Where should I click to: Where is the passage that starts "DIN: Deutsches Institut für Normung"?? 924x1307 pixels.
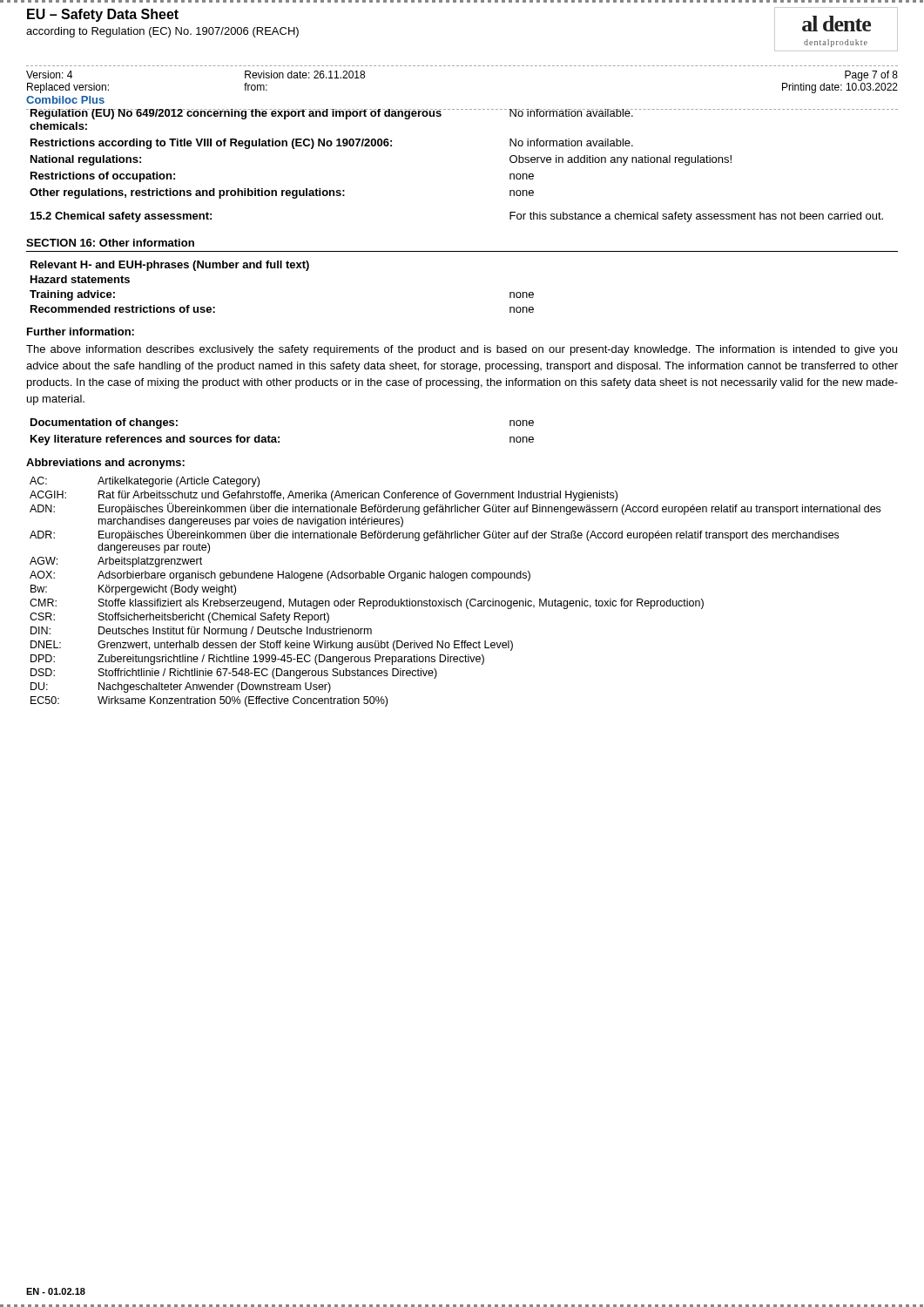click(x=462, y=631)
